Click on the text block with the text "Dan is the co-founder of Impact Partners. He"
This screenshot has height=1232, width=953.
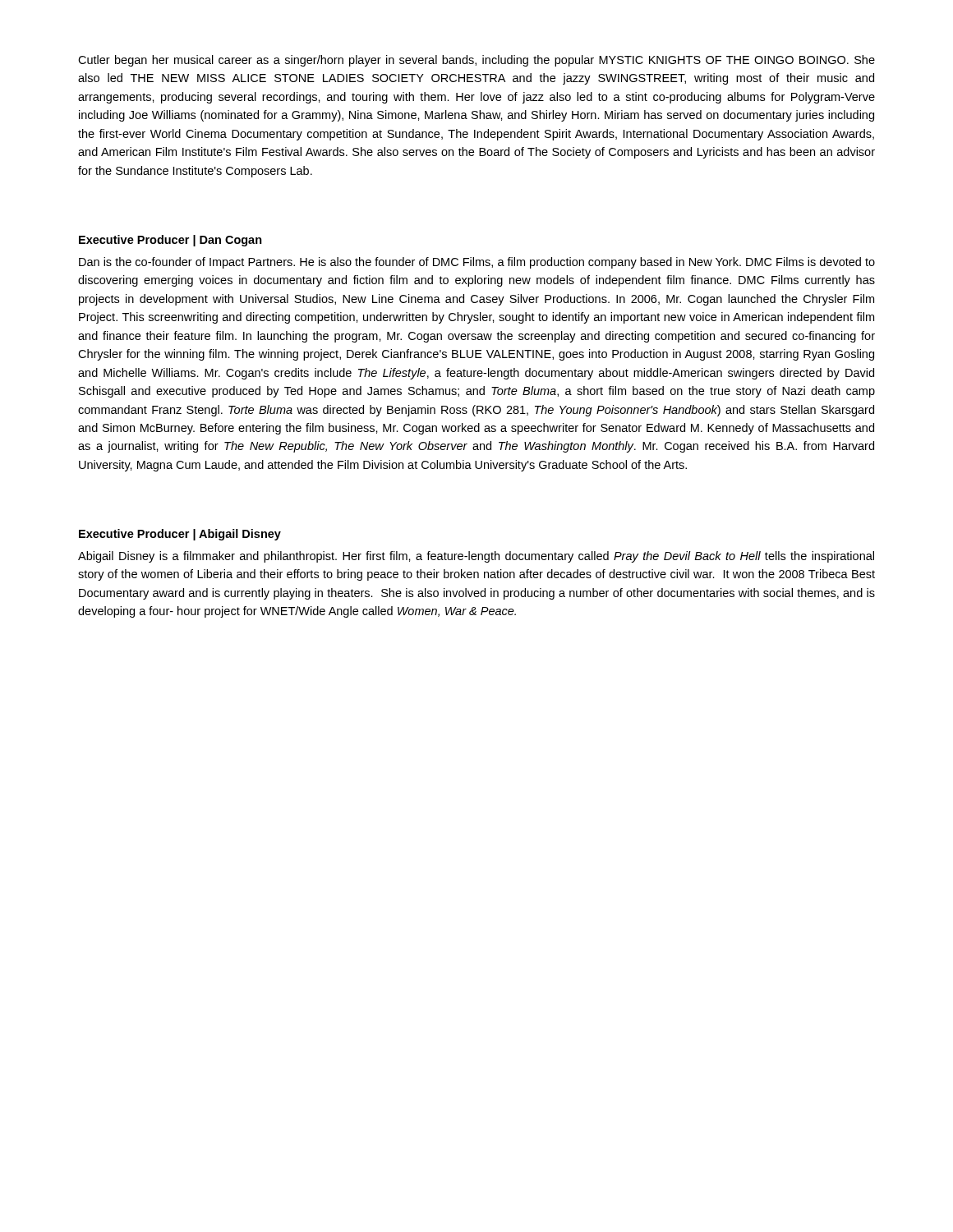point(476,363)
